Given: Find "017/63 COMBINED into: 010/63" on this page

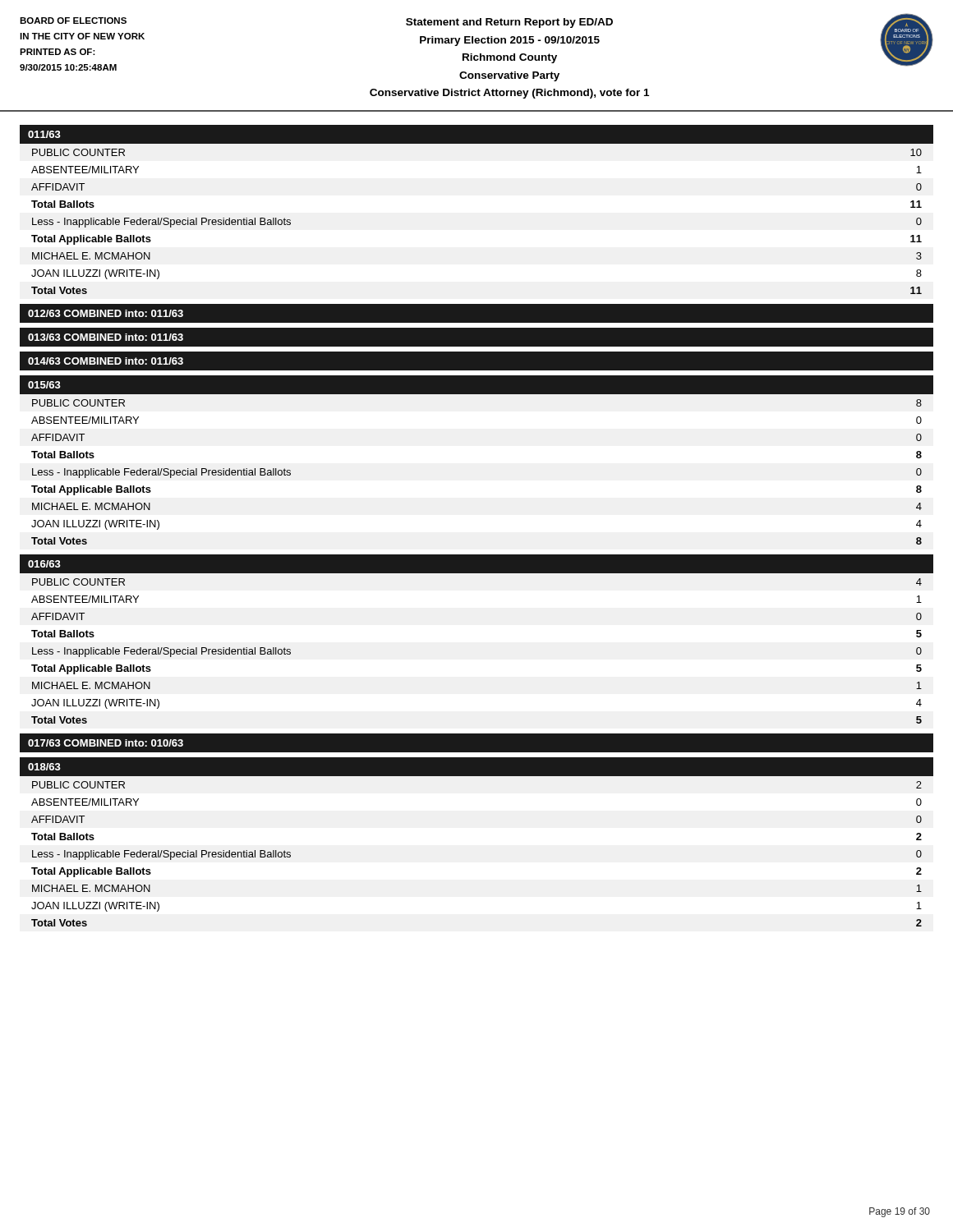Looking at the screenshot, I should (106, 743).
